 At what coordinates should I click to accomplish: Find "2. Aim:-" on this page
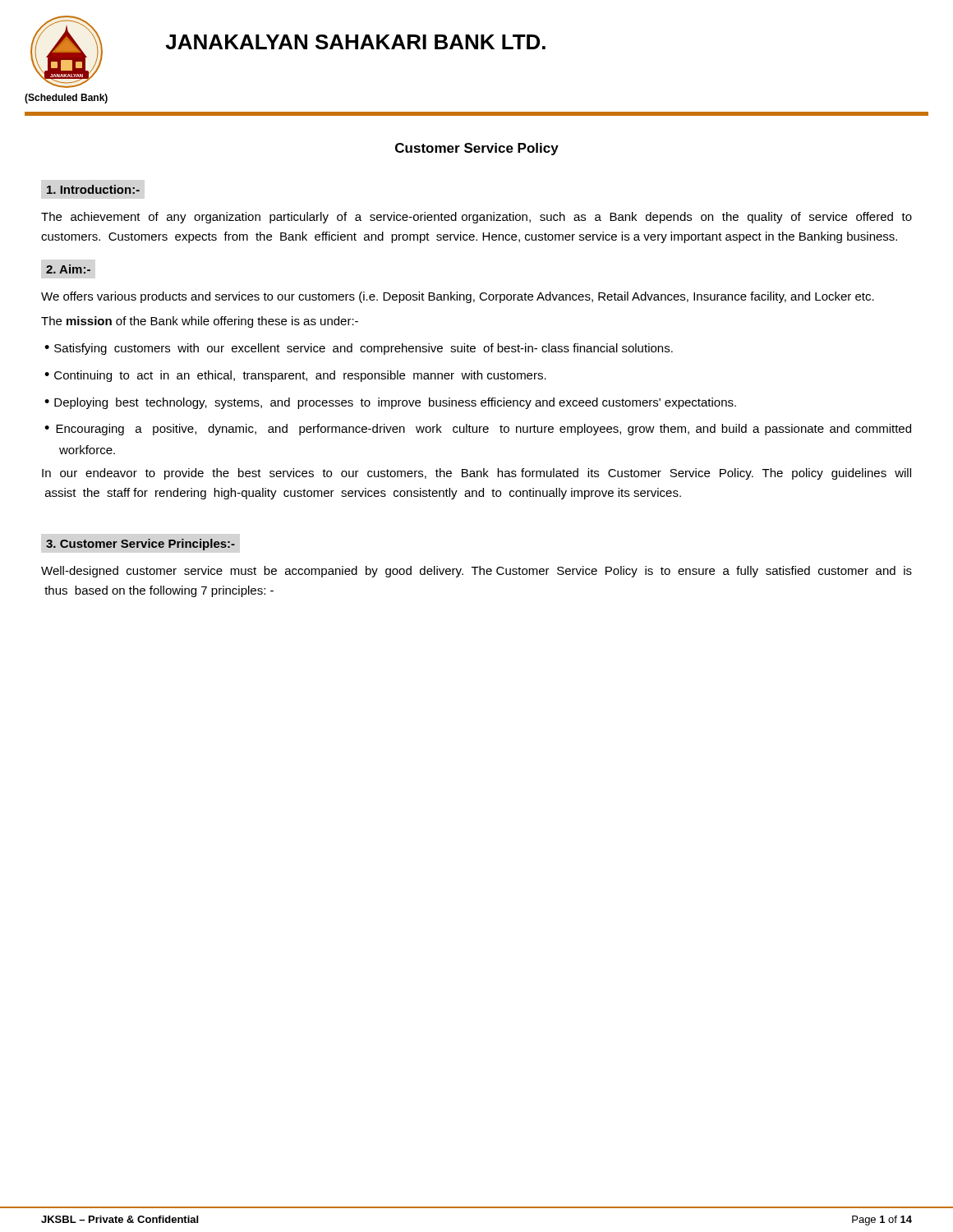point(68,269)
